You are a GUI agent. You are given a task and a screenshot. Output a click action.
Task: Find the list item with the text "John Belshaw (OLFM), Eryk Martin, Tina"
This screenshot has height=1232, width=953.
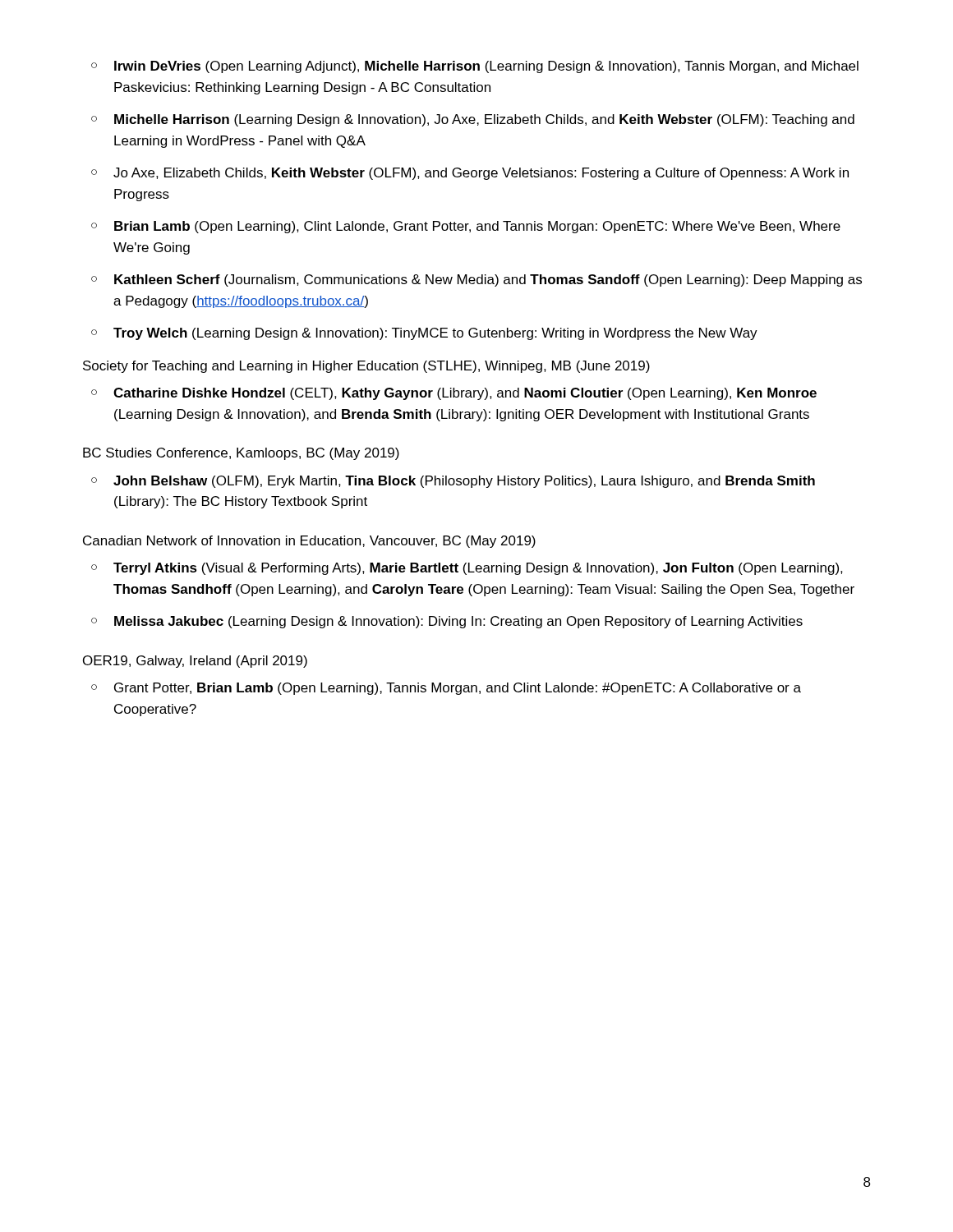(x=464, y=491)
